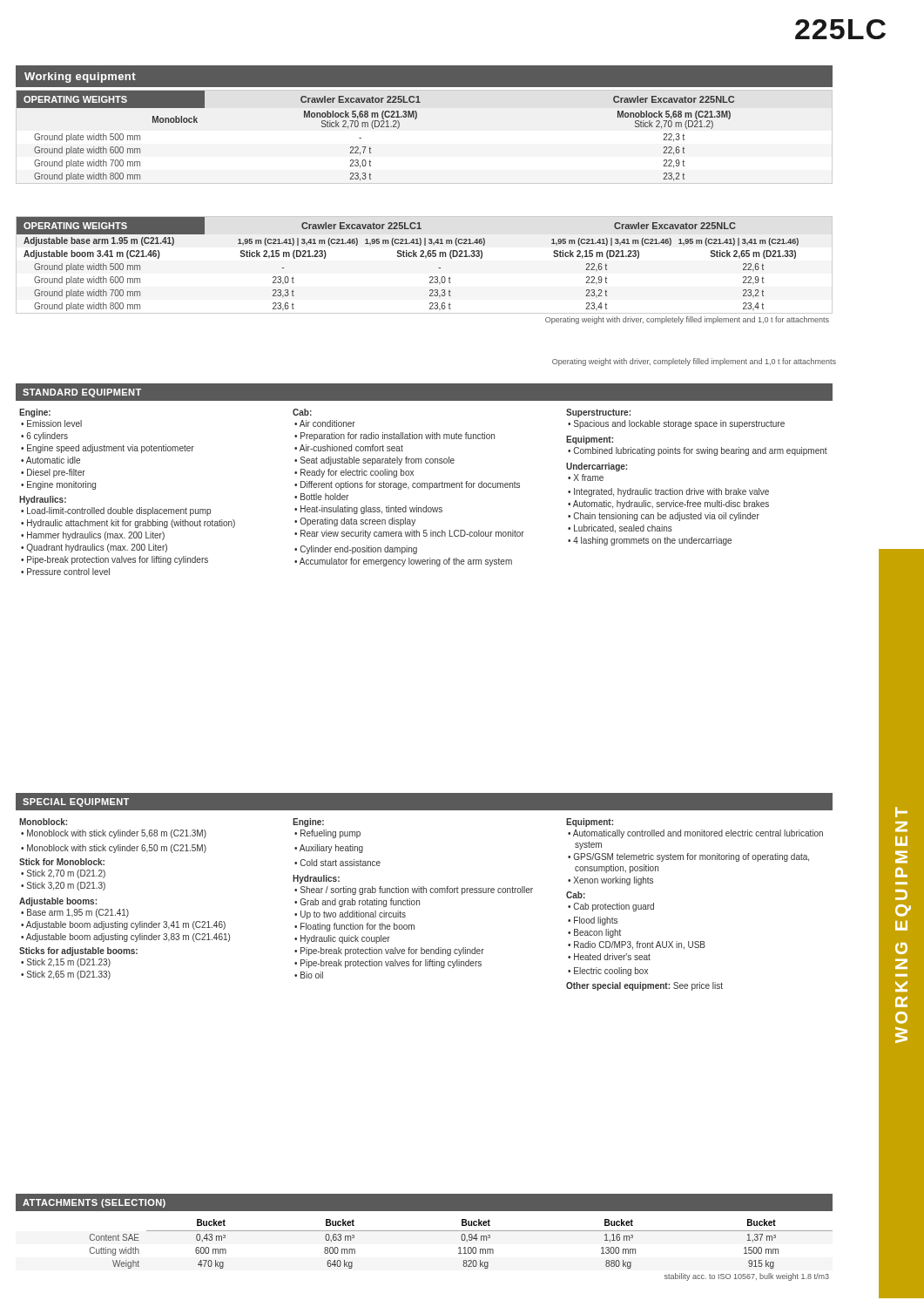Select the section header that reads "STANDARD EQUIPMENT"

(82, 392)
